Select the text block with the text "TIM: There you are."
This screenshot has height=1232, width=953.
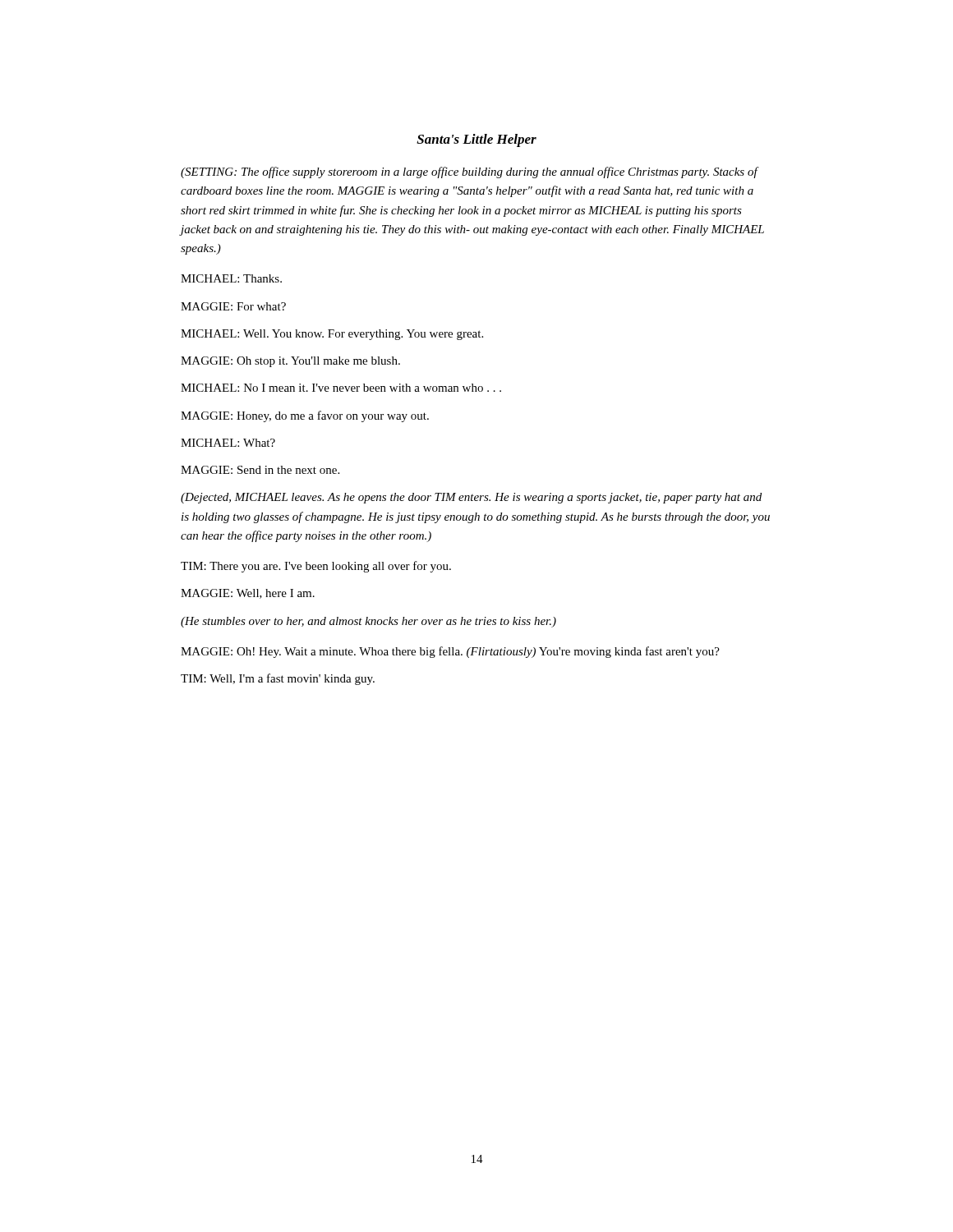[x=316, y=566]
